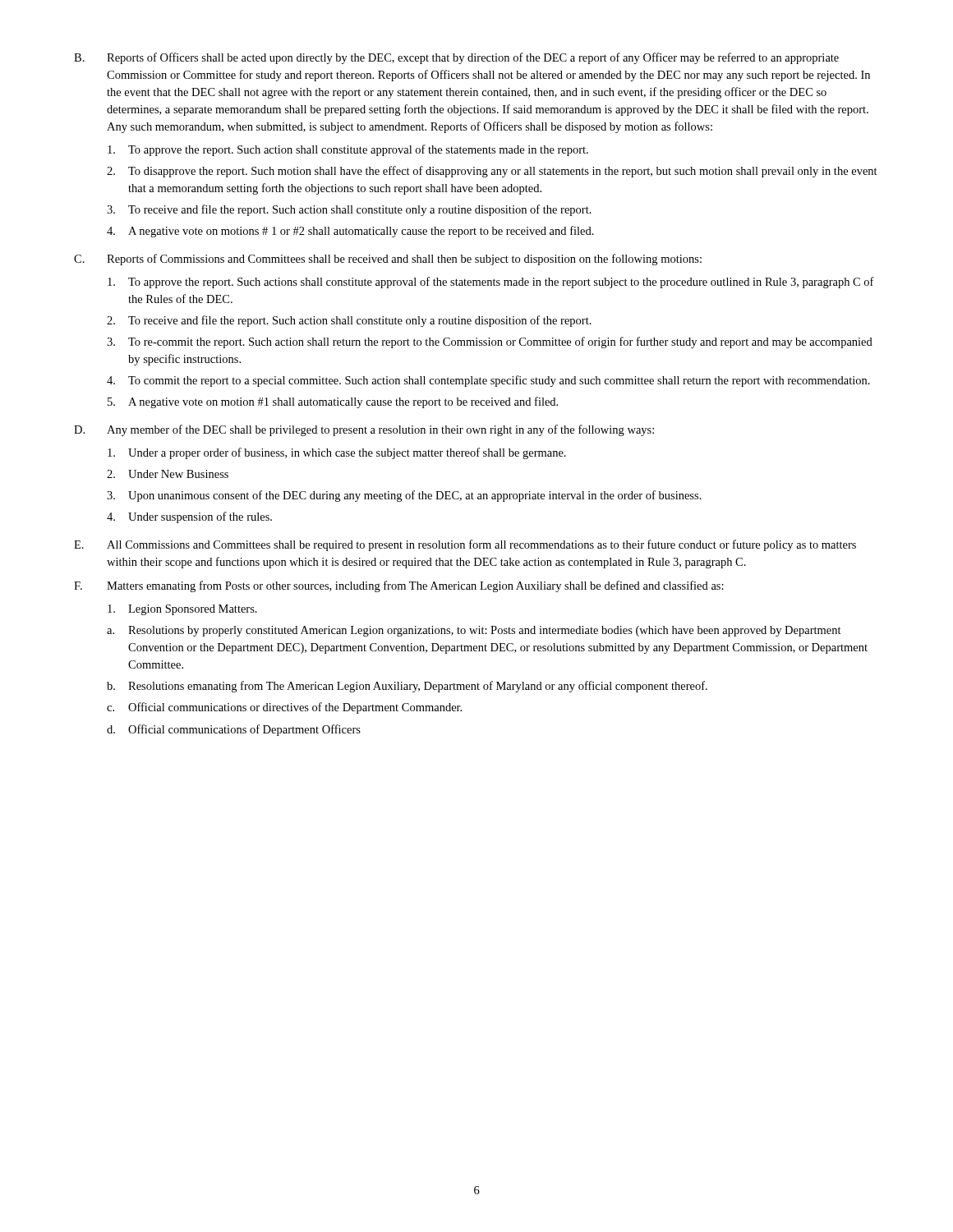Find the list item with the text "Under a proper"
The image size is (953, 1232).
pyautogui.click(x=493, y=453)
